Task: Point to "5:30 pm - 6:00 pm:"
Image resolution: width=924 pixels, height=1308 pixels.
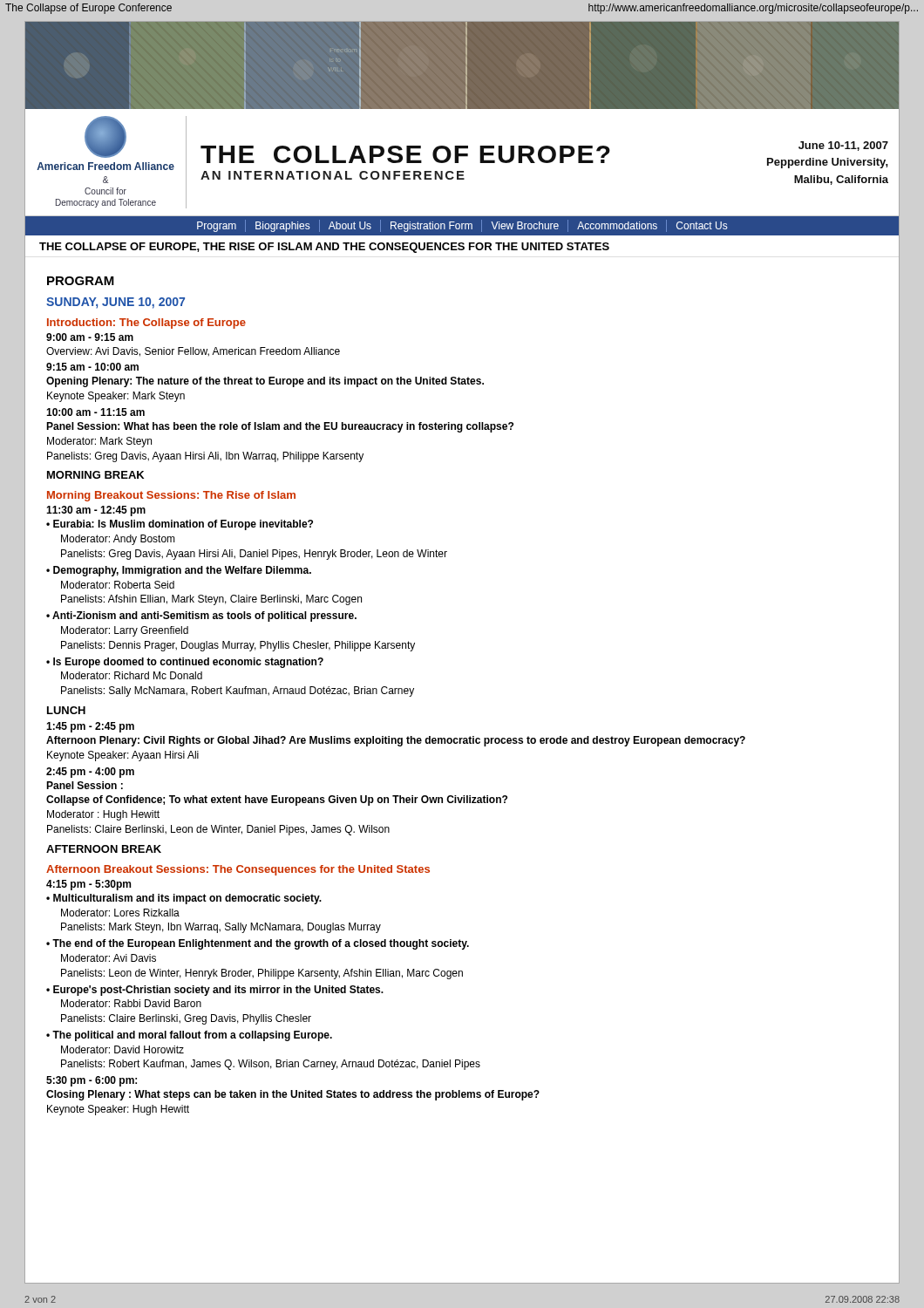Action: (x=92, y=1081)
